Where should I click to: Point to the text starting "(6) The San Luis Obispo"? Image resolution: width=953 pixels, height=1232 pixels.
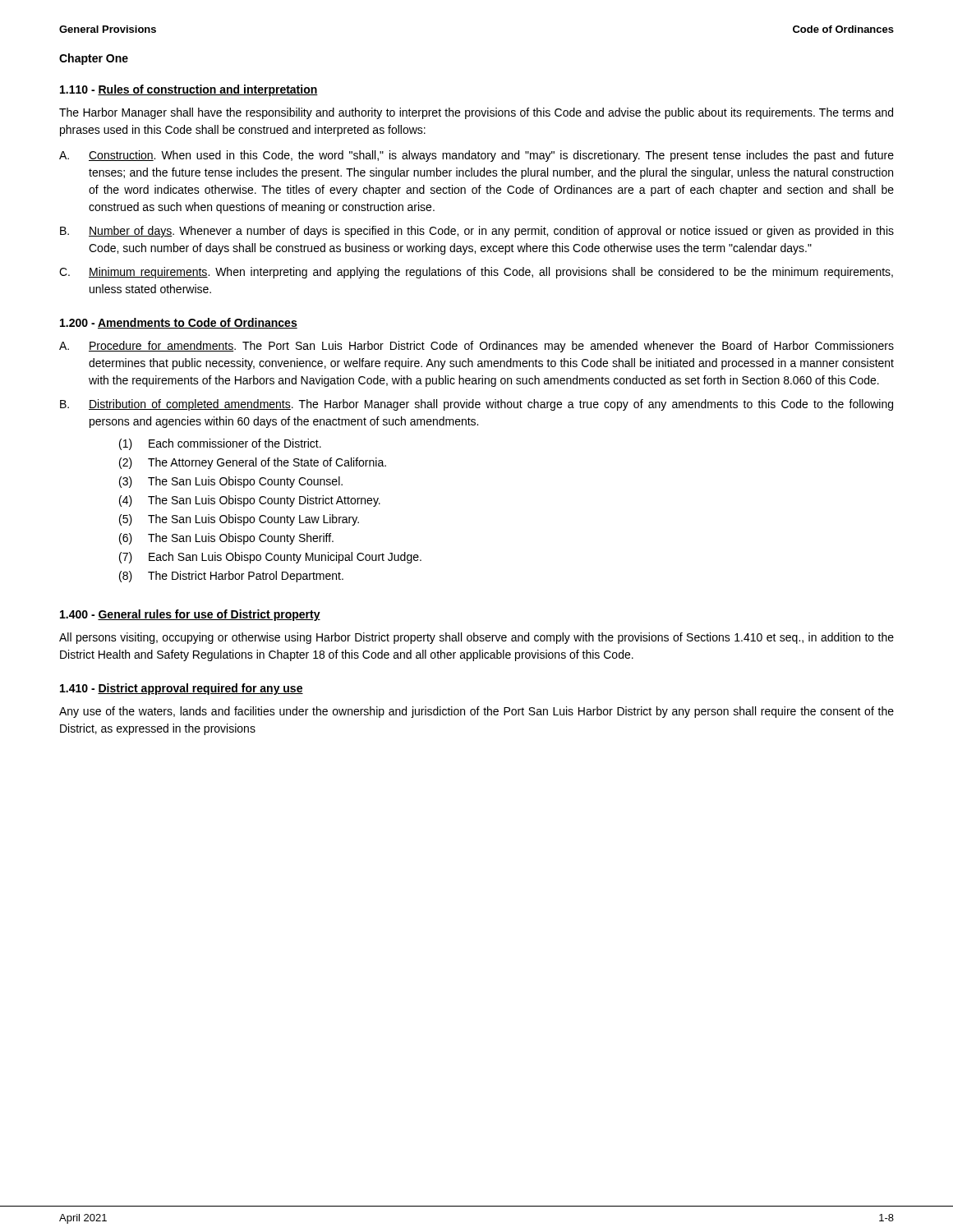pos(226,538)
